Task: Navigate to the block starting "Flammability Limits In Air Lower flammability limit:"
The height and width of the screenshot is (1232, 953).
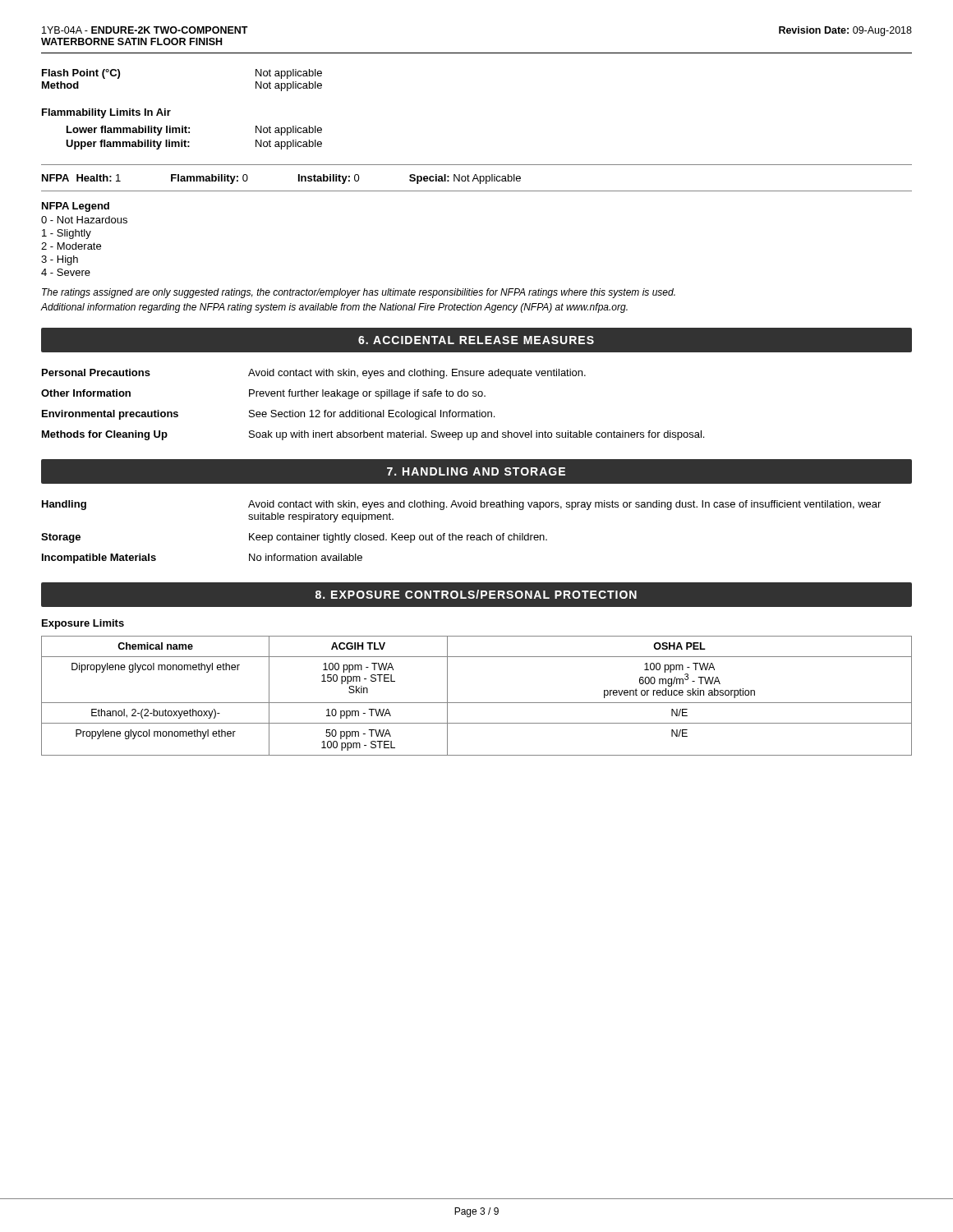Action: click(106, 113)
